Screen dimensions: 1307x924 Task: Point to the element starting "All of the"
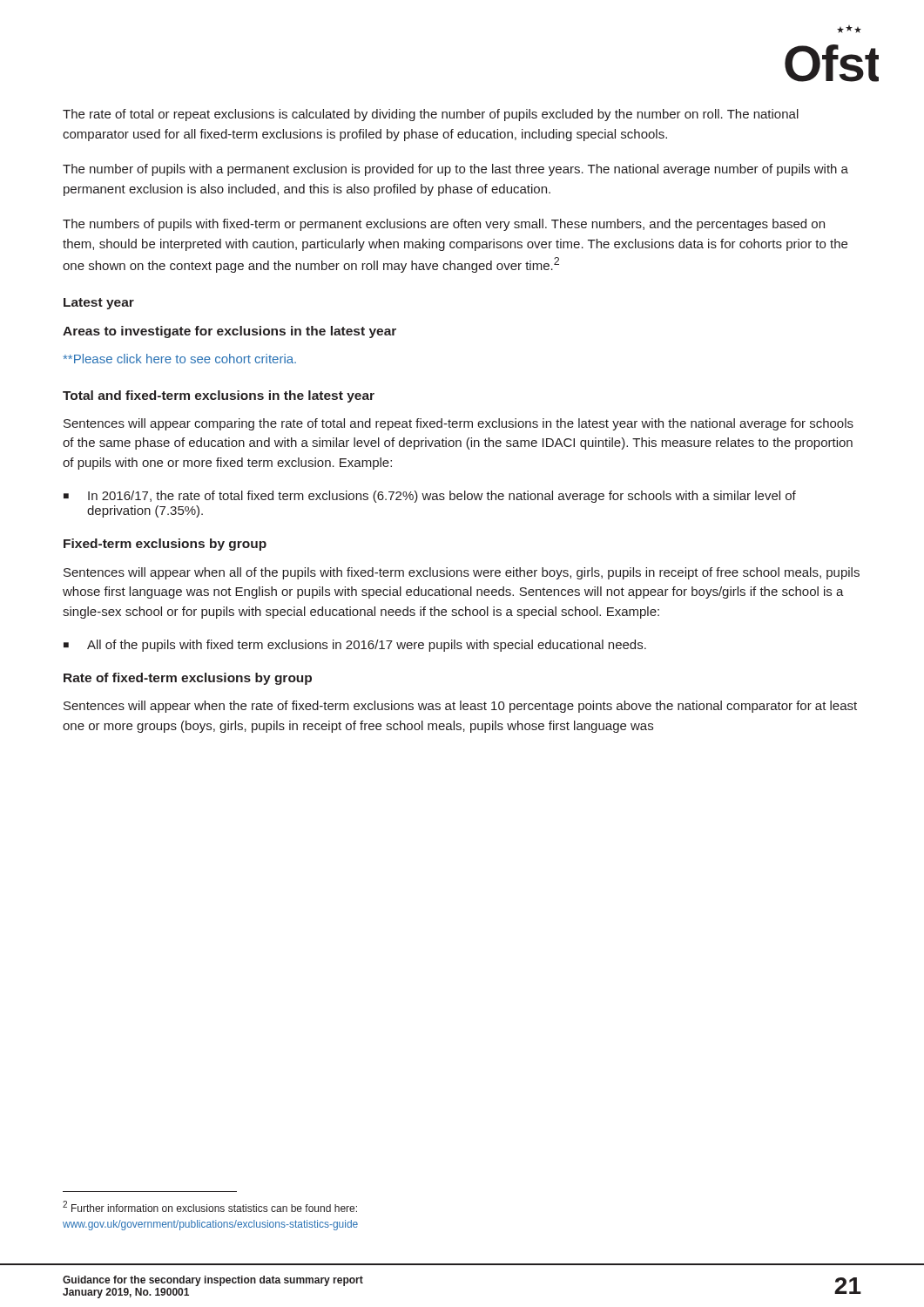(462, 644)
